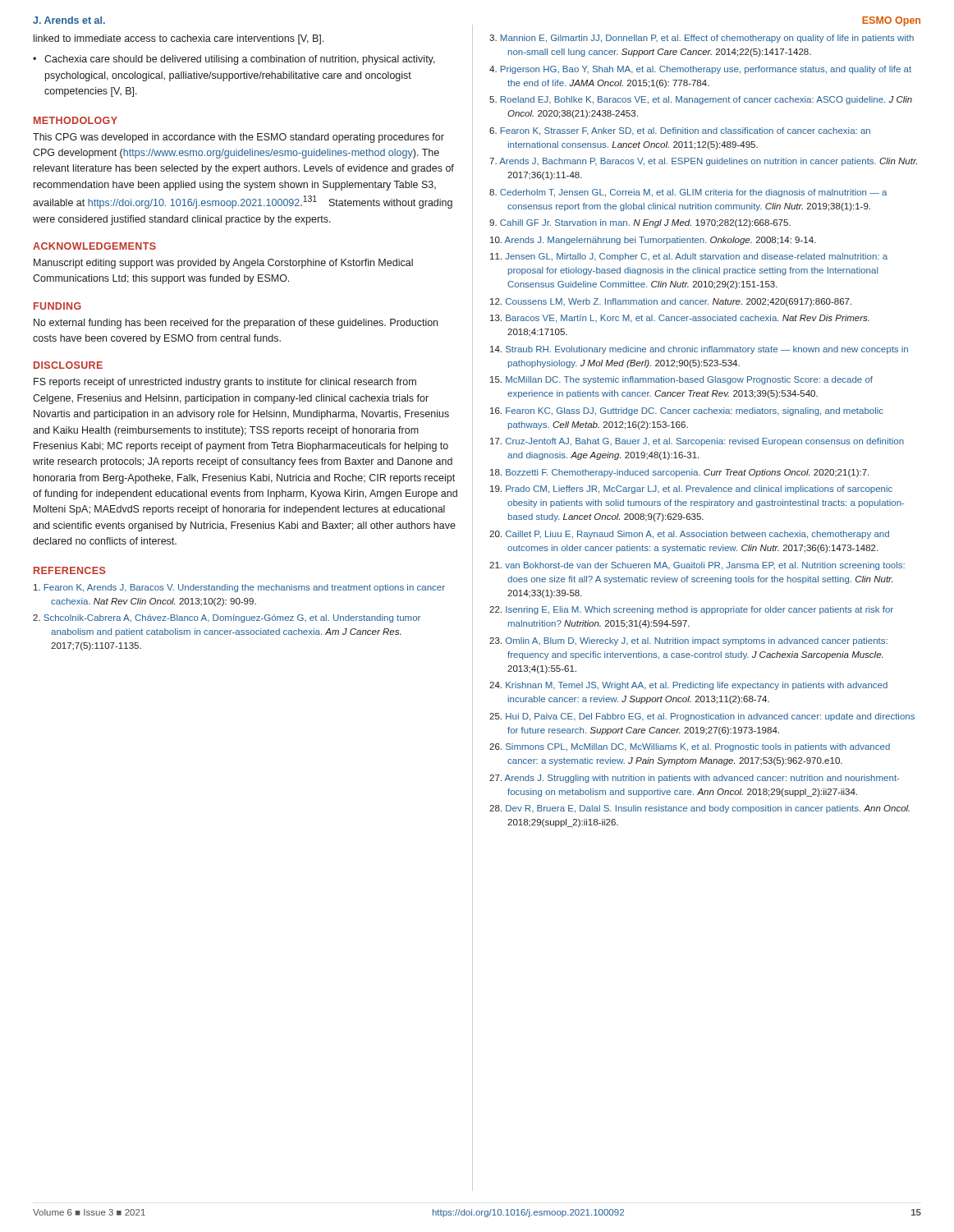The image size is (954, 1232).
Task: Point to the block beginning "9. Cahill GF Jr. Starvation in"
Action: (640, 223)
